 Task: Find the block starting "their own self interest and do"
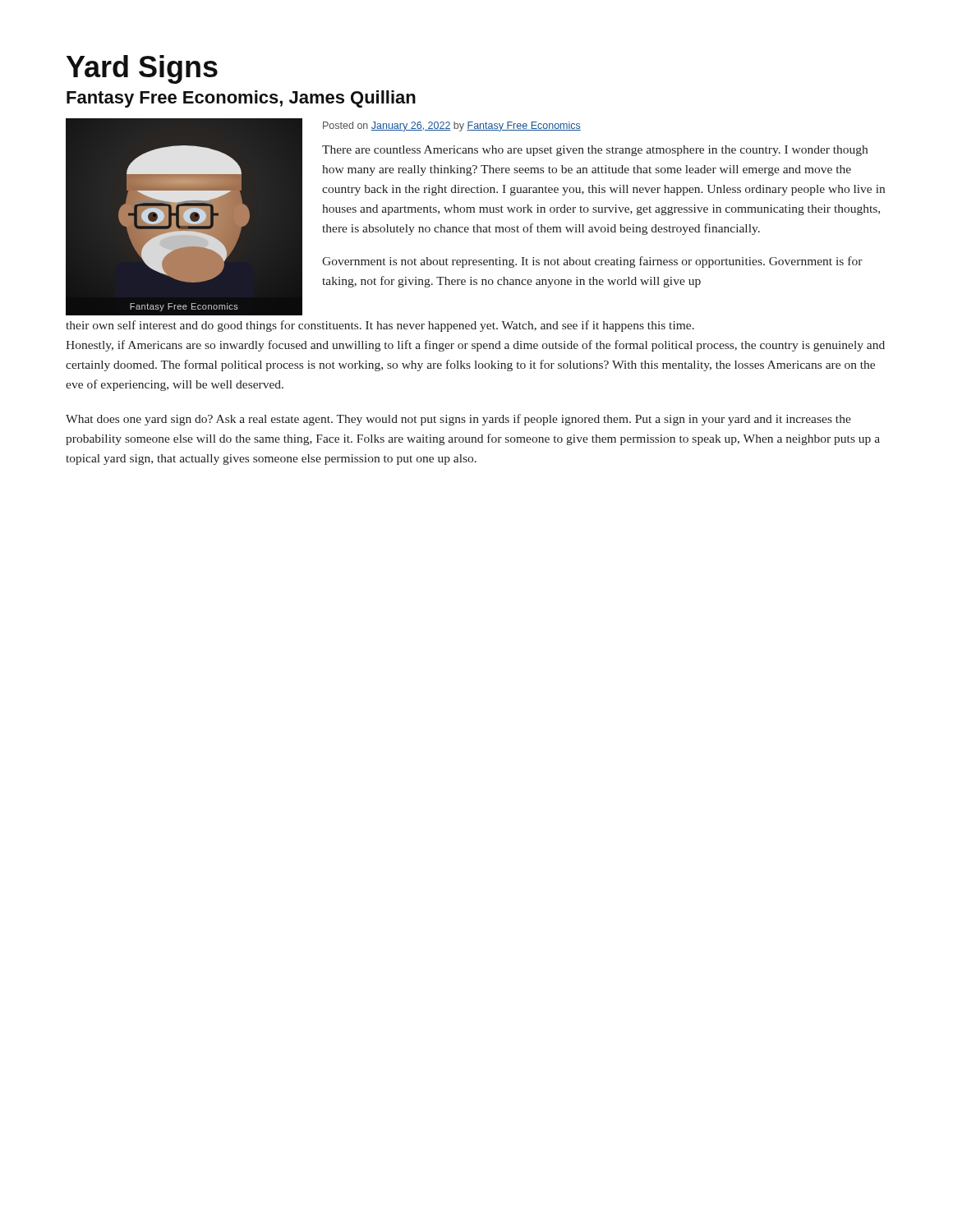(380, 326)
